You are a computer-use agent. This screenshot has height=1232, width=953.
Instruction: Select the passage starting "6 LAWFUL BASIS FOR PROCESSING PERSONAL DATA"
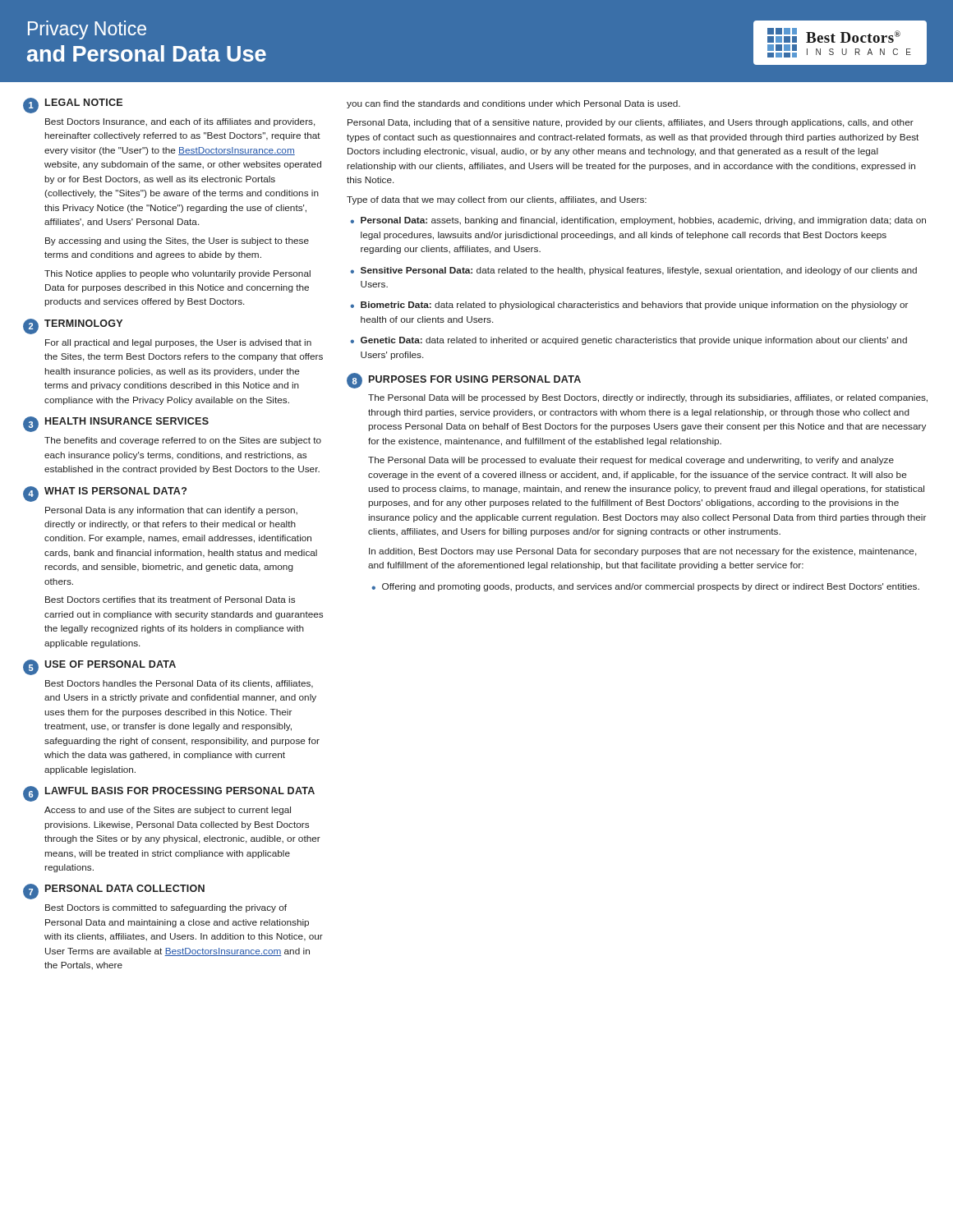click(174, 794)
